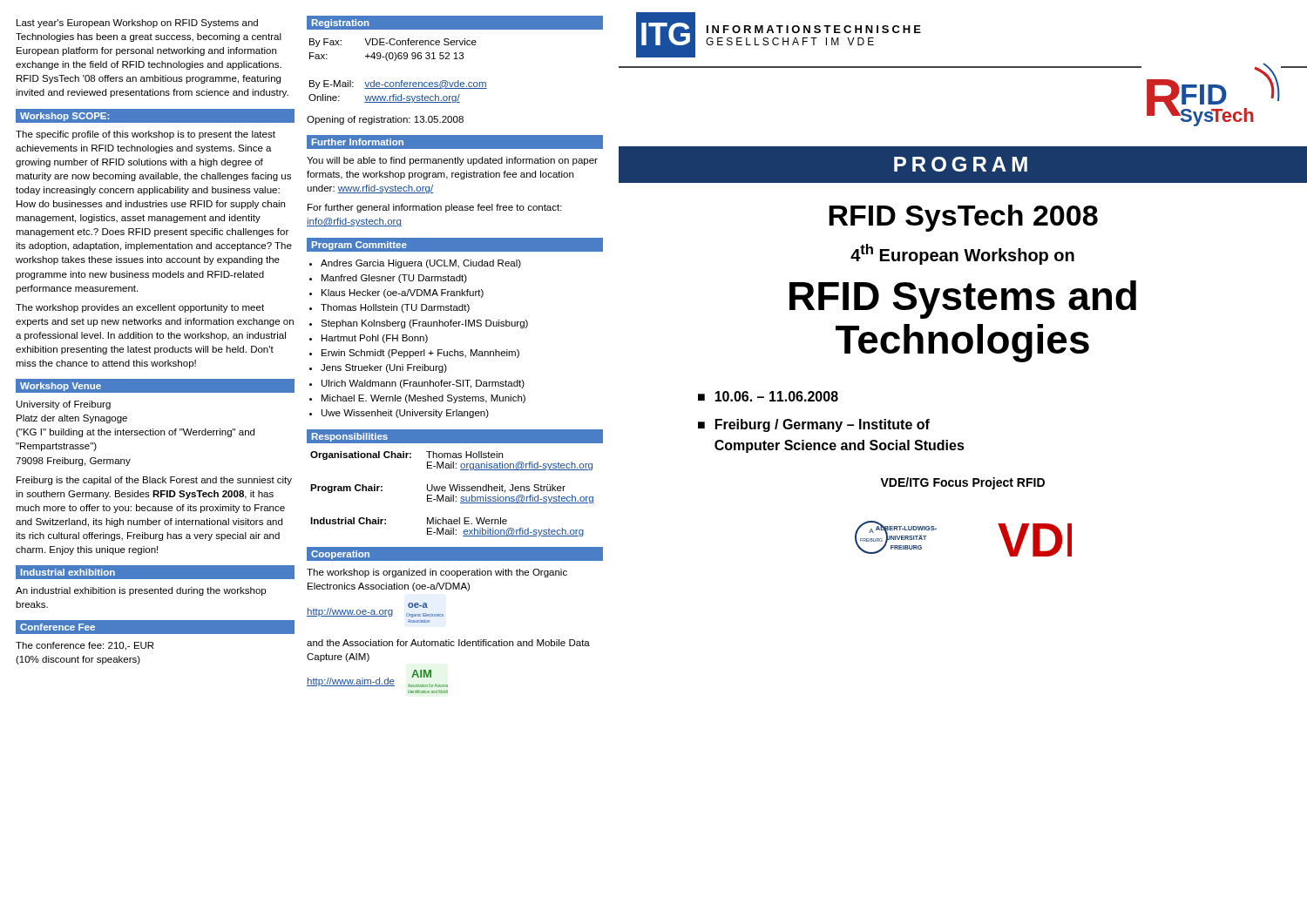Click on the passage starting "■ Freiburg / Germany – Institute"
Viewport: 1307px width, 924px height.
(831, 435)
